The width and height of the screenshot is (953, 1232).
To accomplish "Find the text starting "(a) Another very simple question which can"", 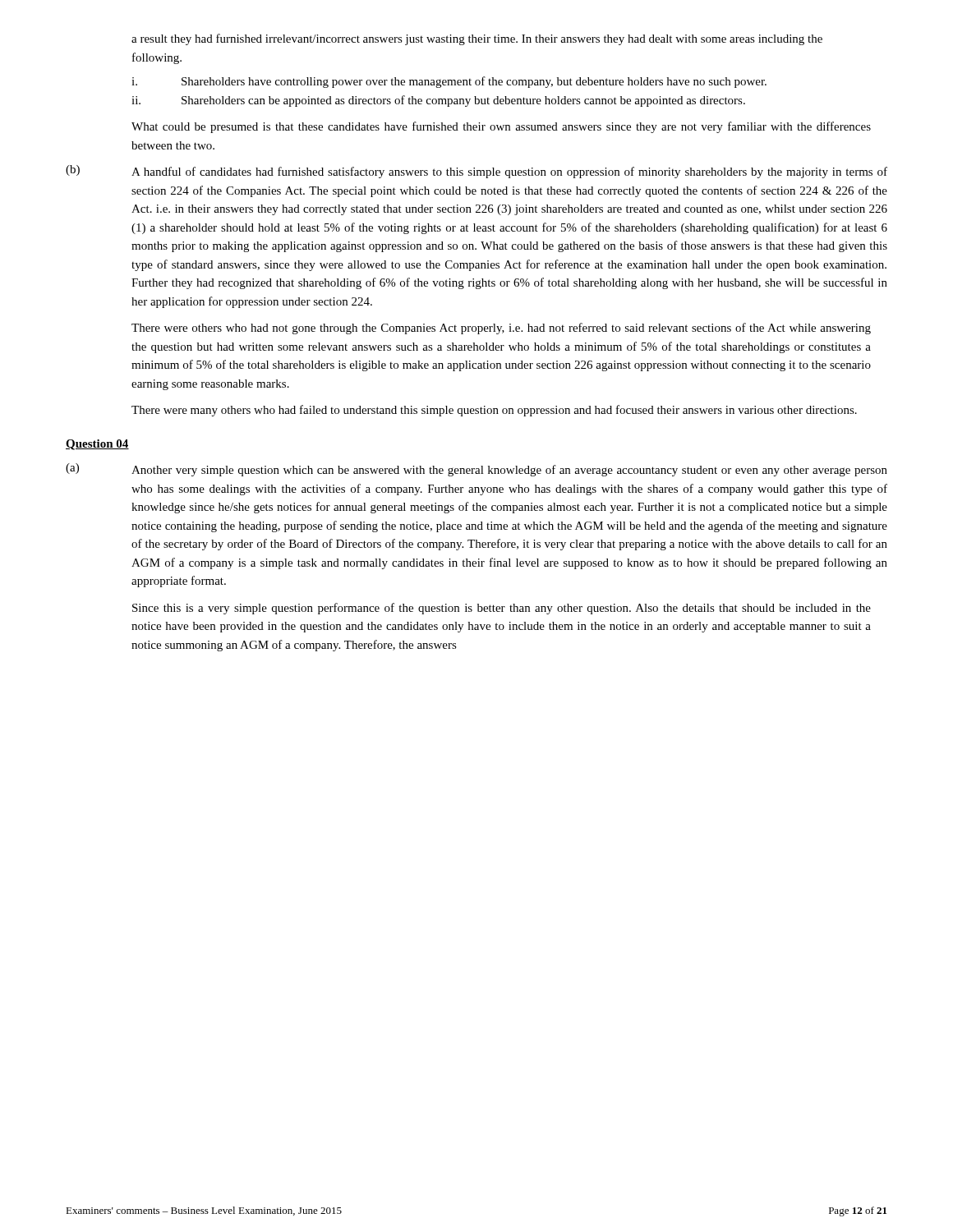I will 476,525.
